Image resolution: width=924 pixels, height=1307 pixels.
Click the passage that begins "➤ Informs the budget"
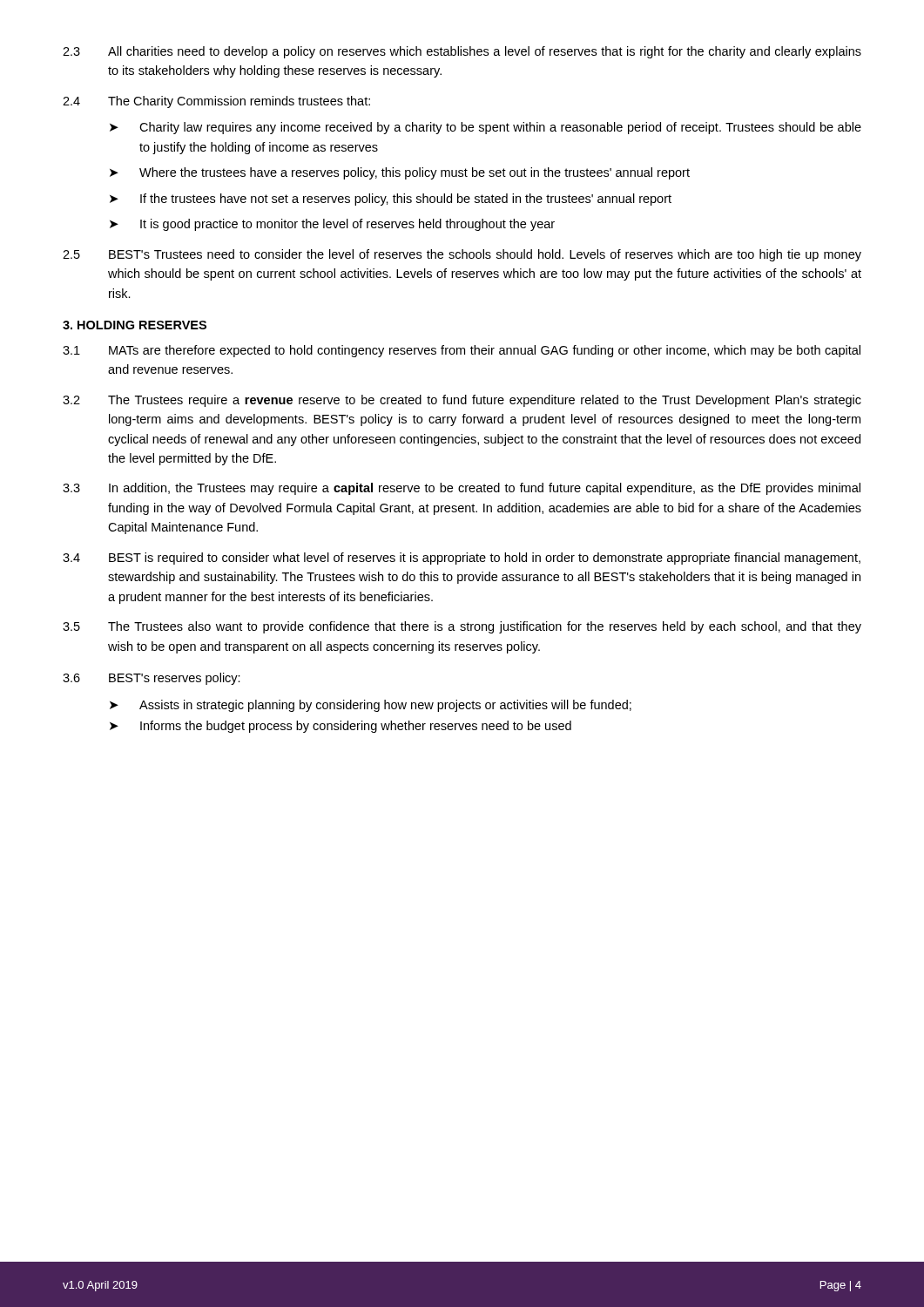[x=485, y=726]
